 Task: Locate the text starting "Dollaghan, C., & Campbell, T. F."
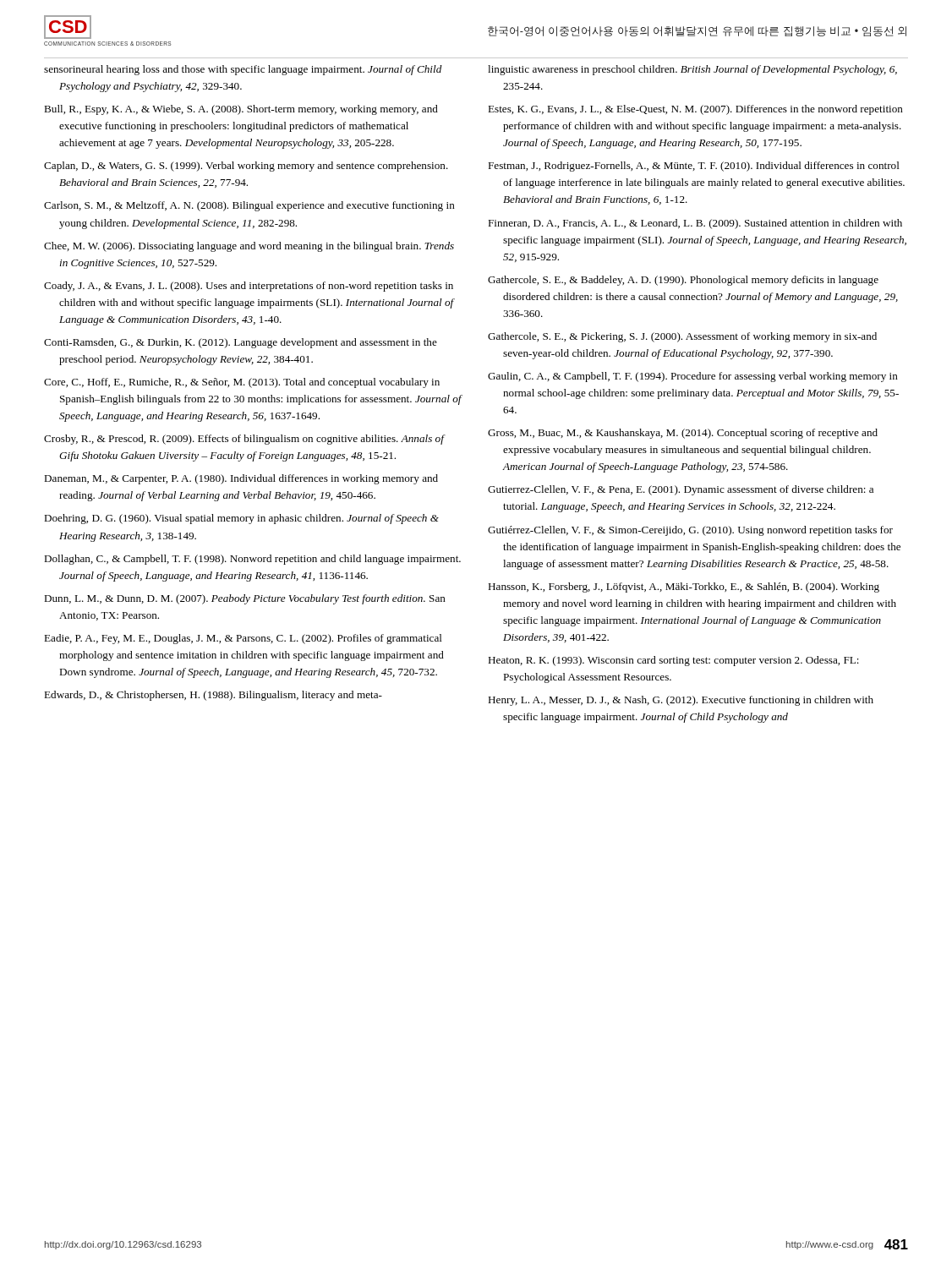[253, 566]
